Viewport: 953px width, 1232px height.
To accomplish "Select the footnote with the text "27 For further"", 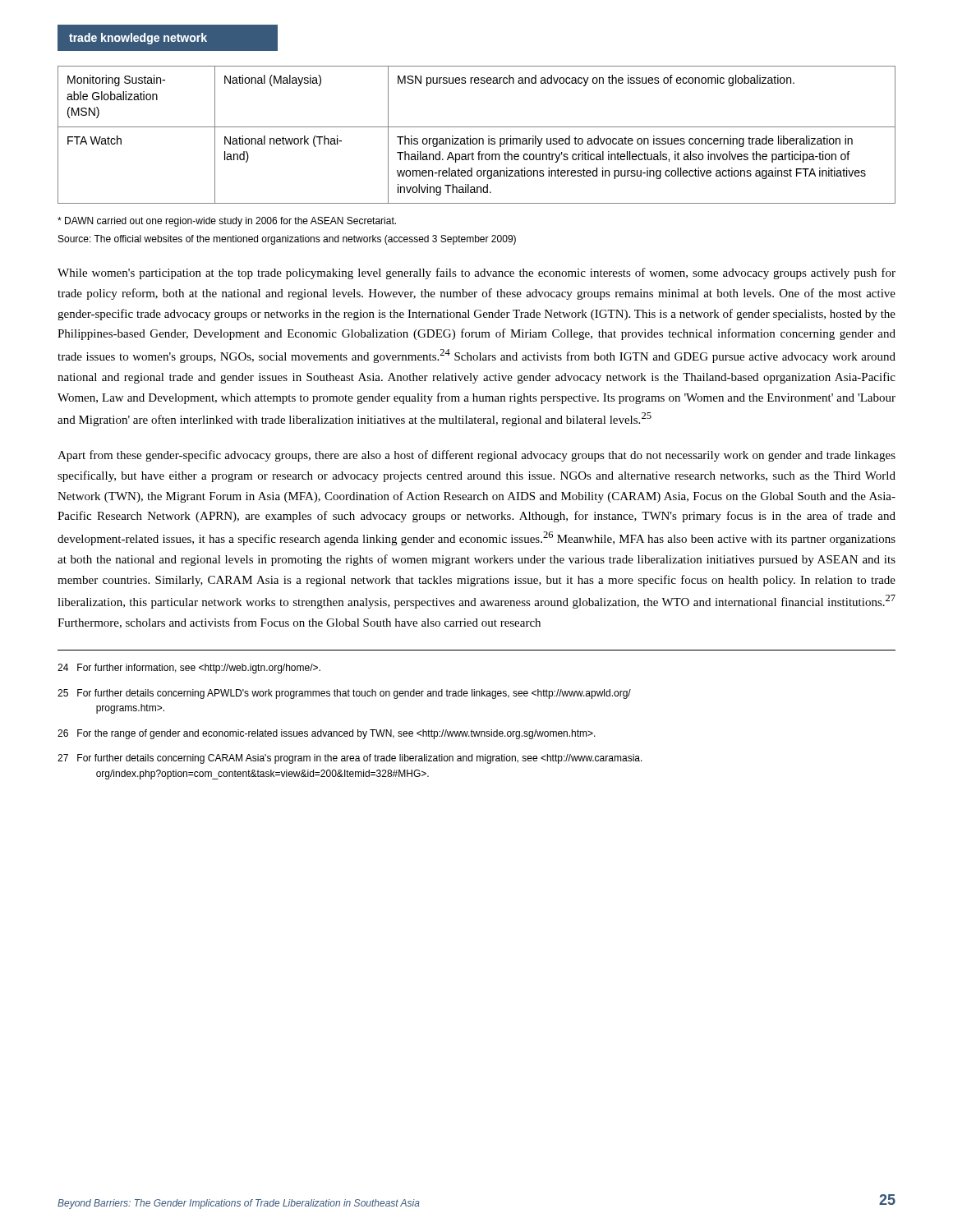I will [x=476, y=766].
